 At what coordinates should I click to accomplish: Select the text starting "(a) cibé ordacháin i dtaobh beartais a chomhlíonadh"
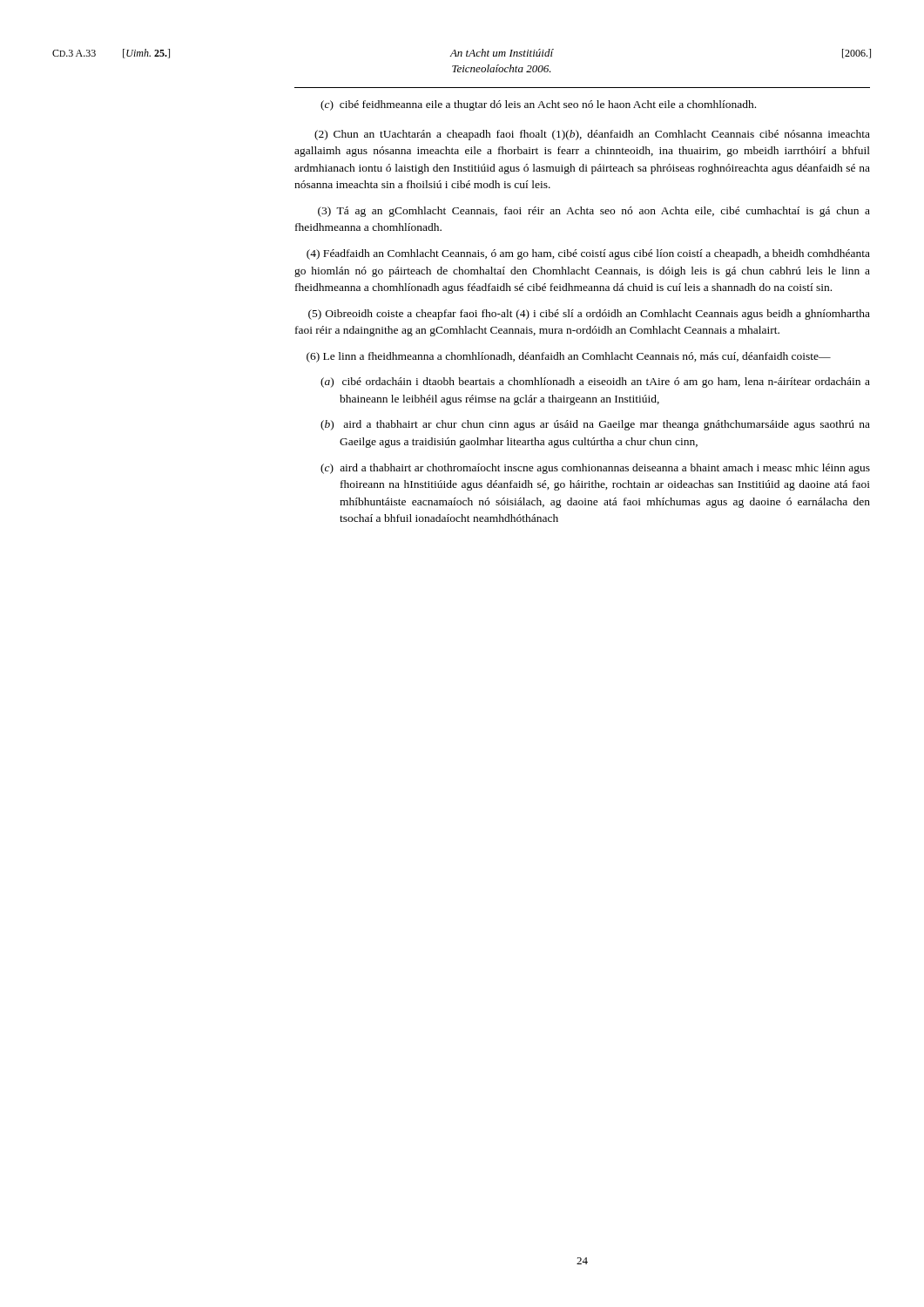coord(595,390)
